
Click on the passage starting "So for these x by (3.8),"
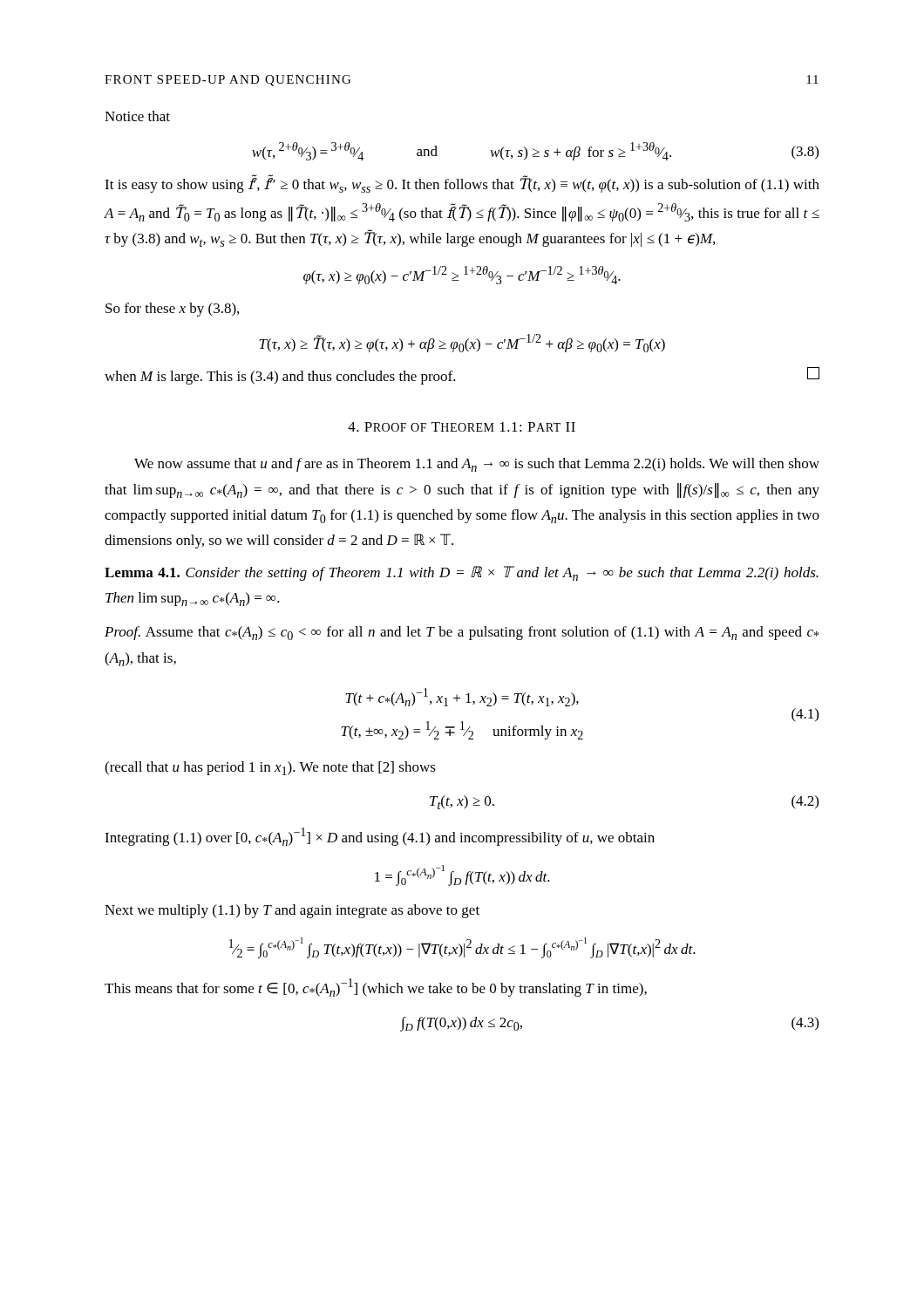[x=172, y=308]
